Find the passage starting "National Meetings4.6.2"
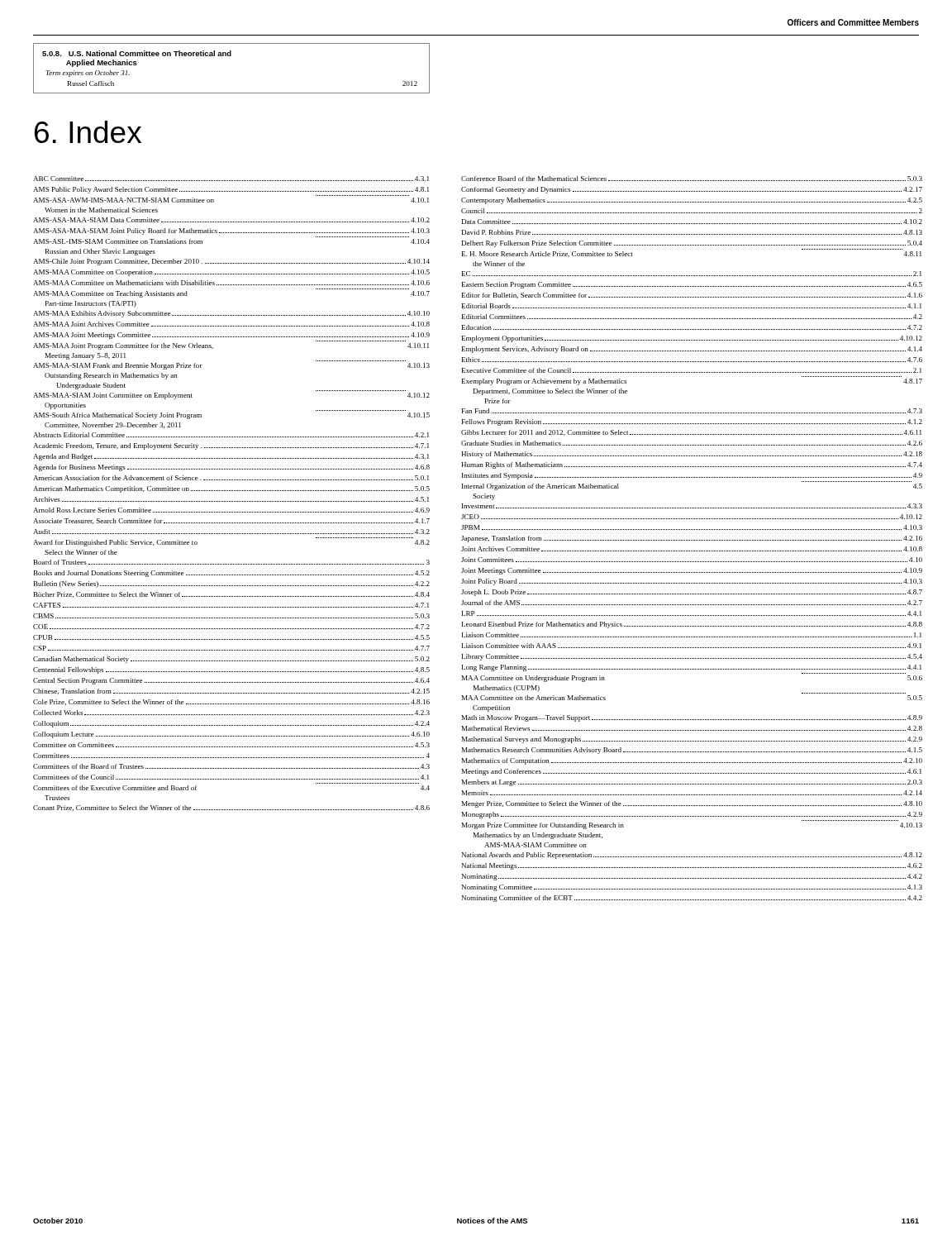Image resolution: width=952 pixels, height=1240 pixels. click(692, 866)
